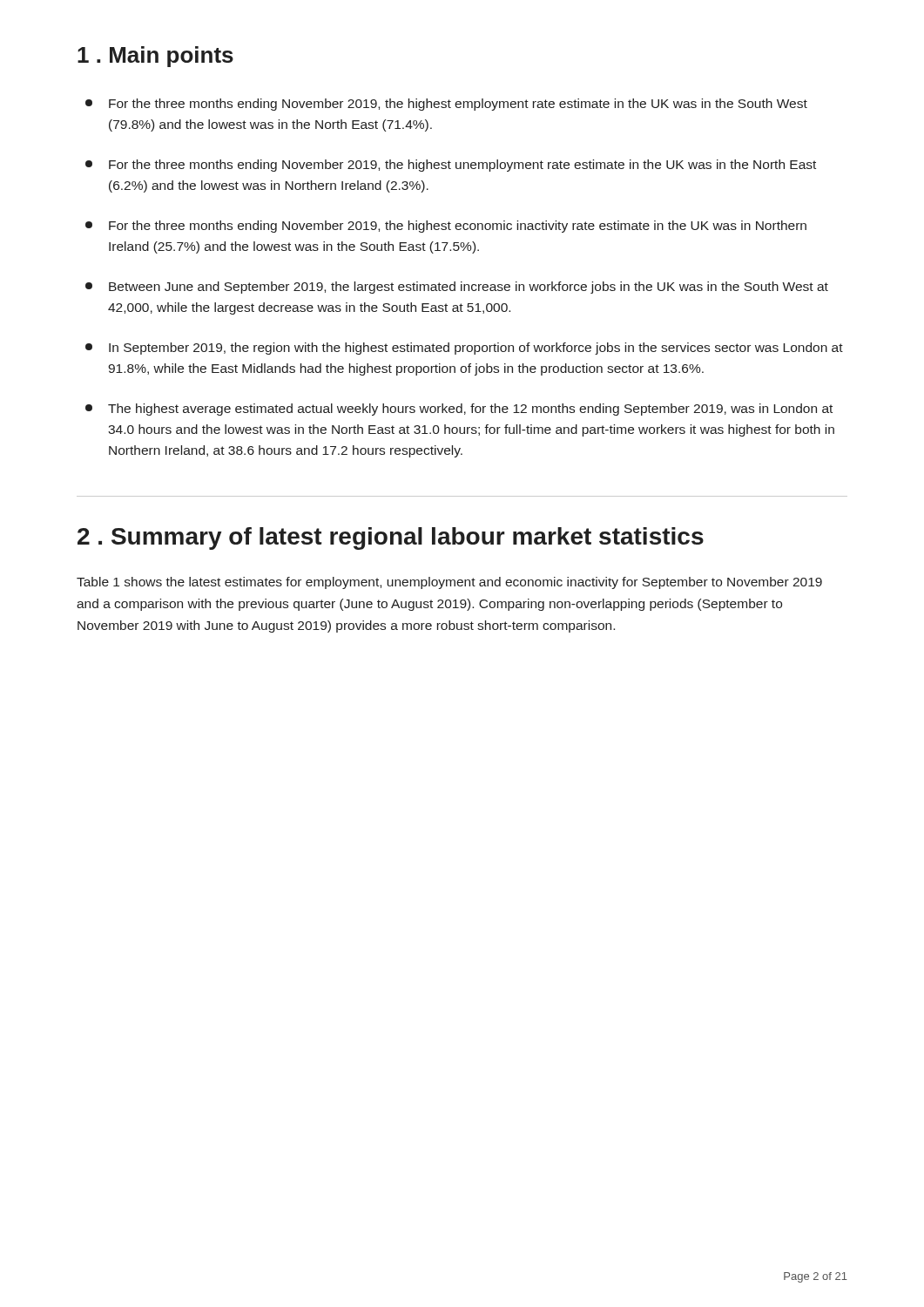Click on the text block starting "1 . Main points"
924x1307 pixels.
pos(155,55)
